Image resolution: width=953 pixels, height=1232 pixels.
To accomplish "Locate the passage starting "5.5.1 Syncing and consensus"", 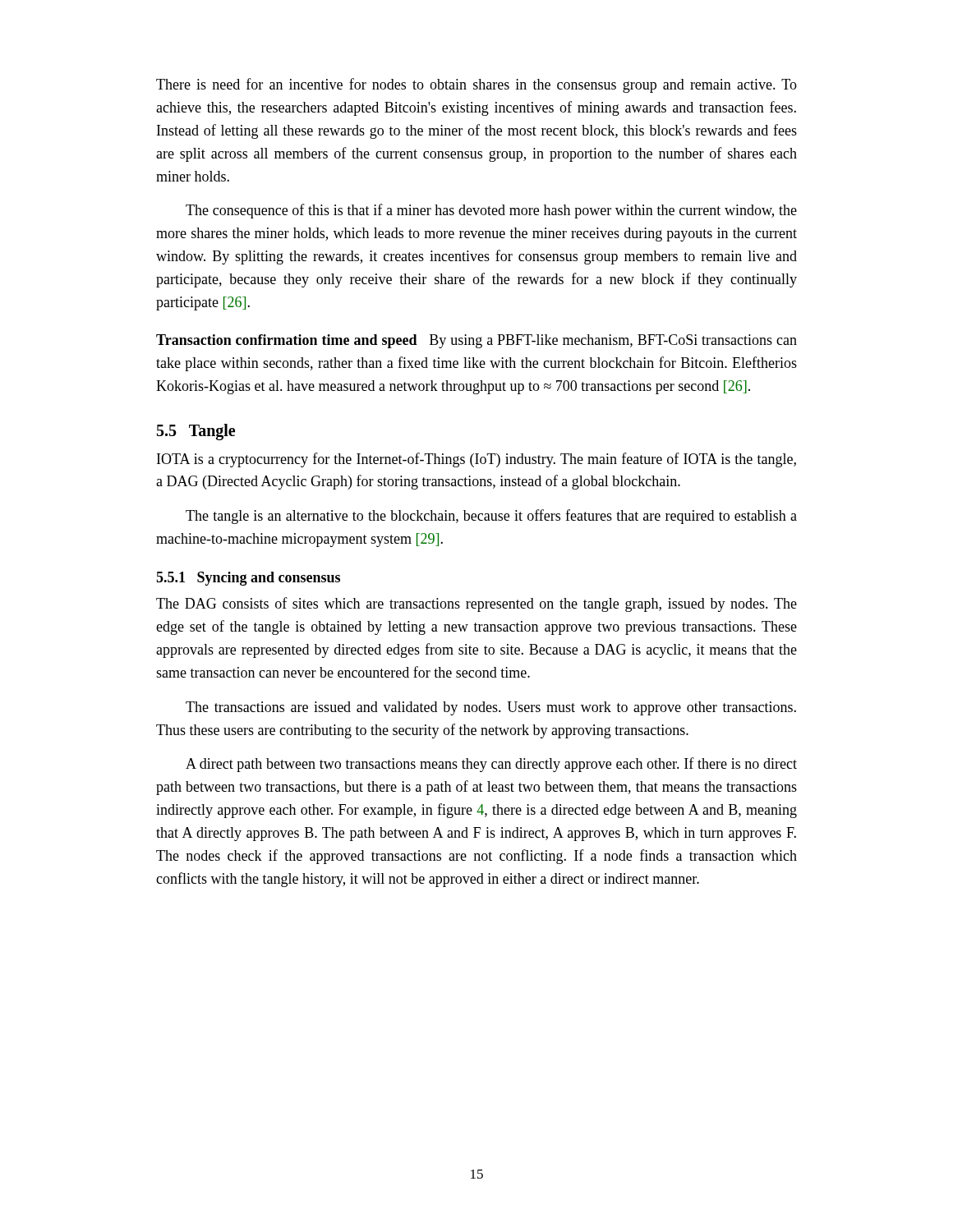I will [x=248, y=578].
